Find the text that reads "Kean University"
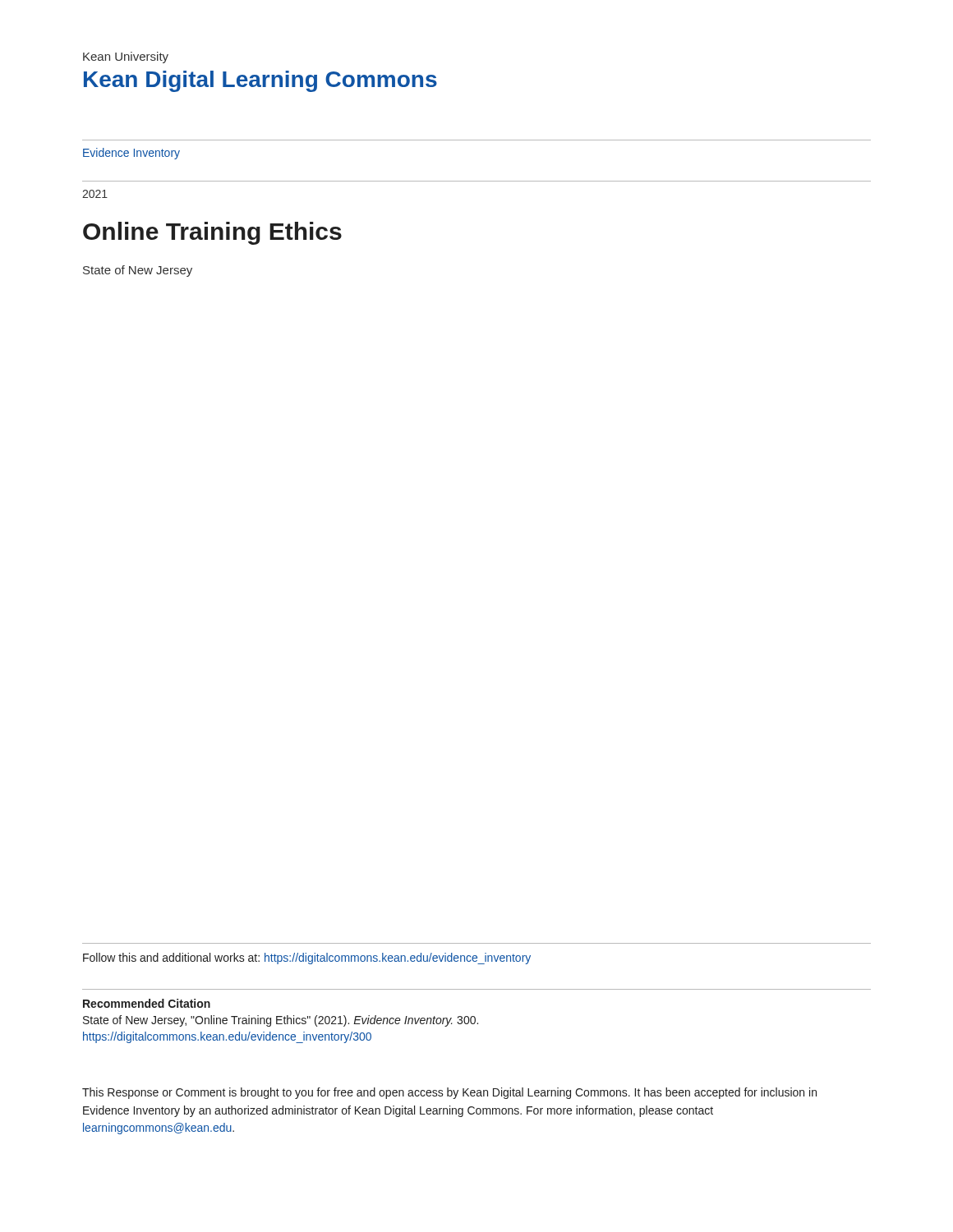Screen dimensions: 1232x953 pos(125,56)
